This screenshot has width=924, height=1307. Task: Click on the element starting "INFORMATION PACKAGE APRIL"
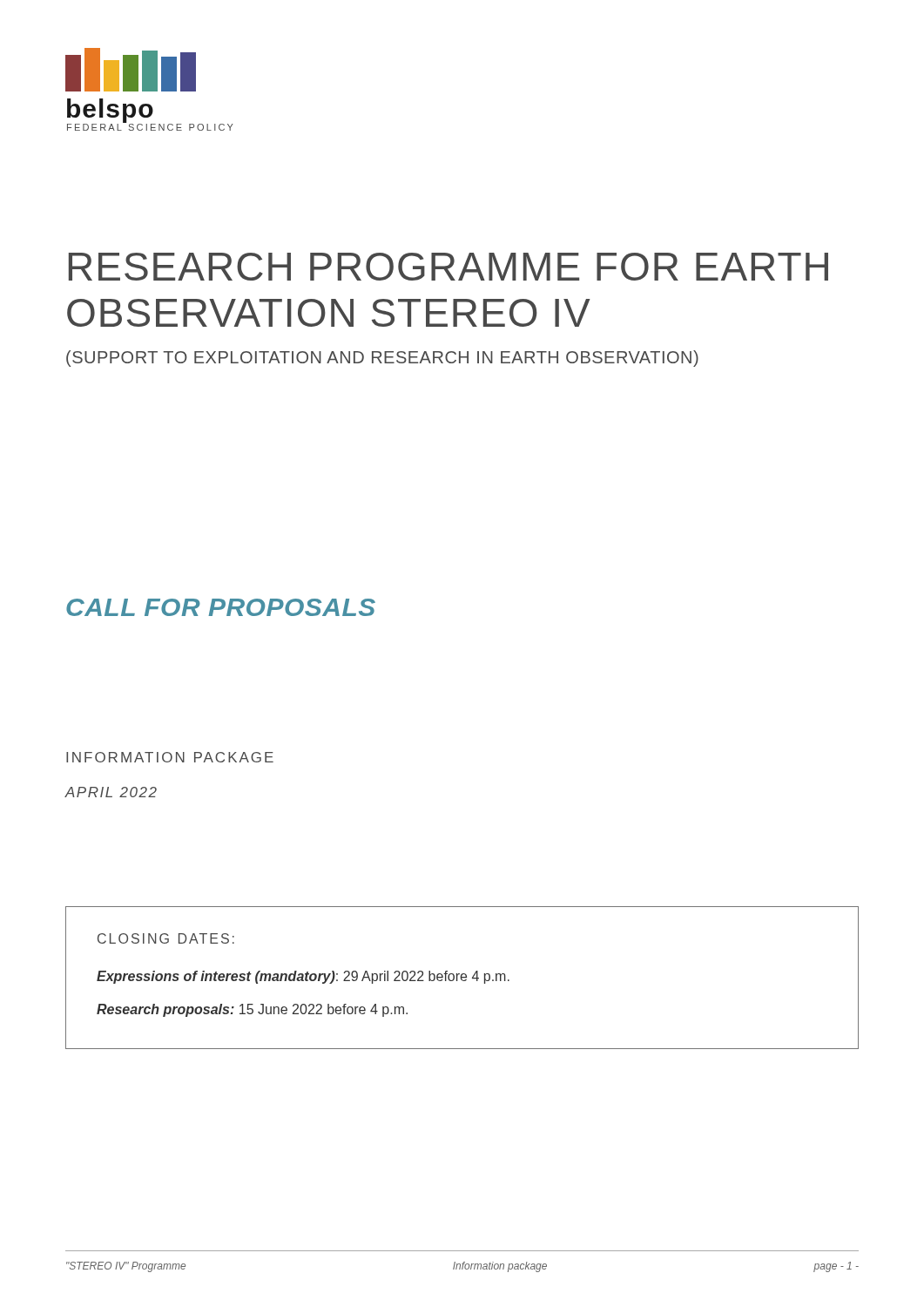coord(170,757)
